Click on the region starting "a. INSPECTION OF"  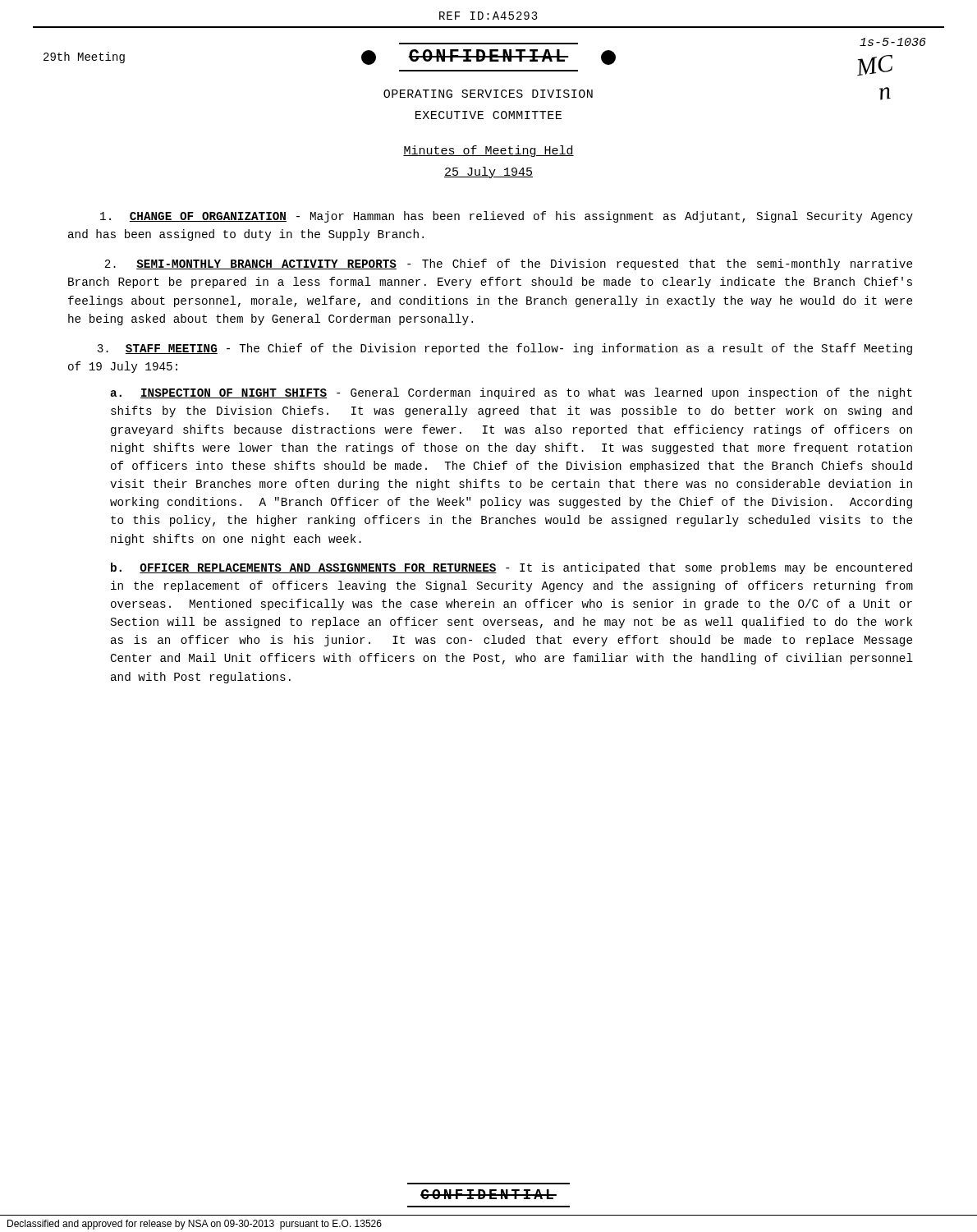pyautogui.click(x=512, y=466)
